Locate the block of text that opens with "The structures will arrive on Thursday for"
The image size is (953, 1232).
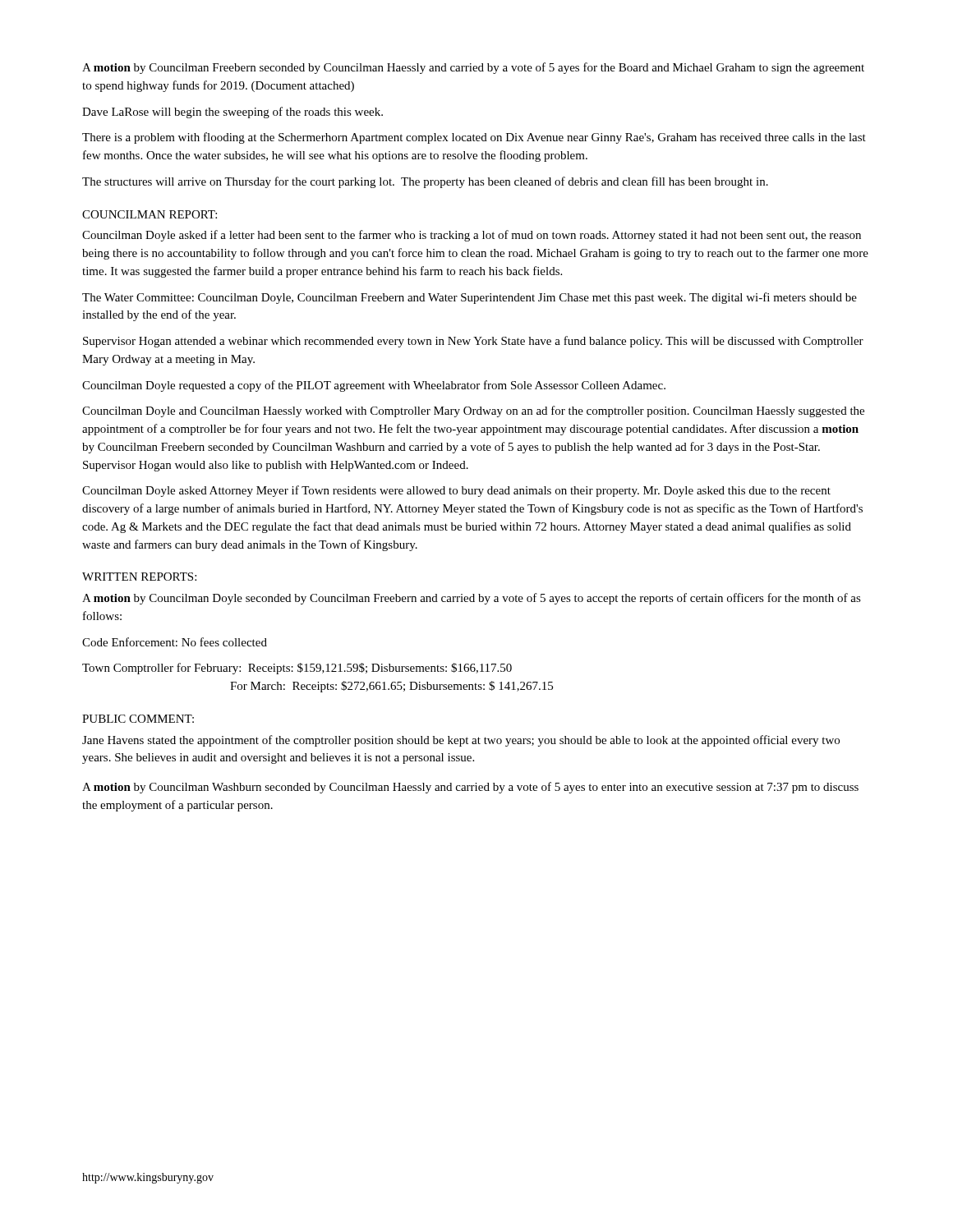point(425,181)
